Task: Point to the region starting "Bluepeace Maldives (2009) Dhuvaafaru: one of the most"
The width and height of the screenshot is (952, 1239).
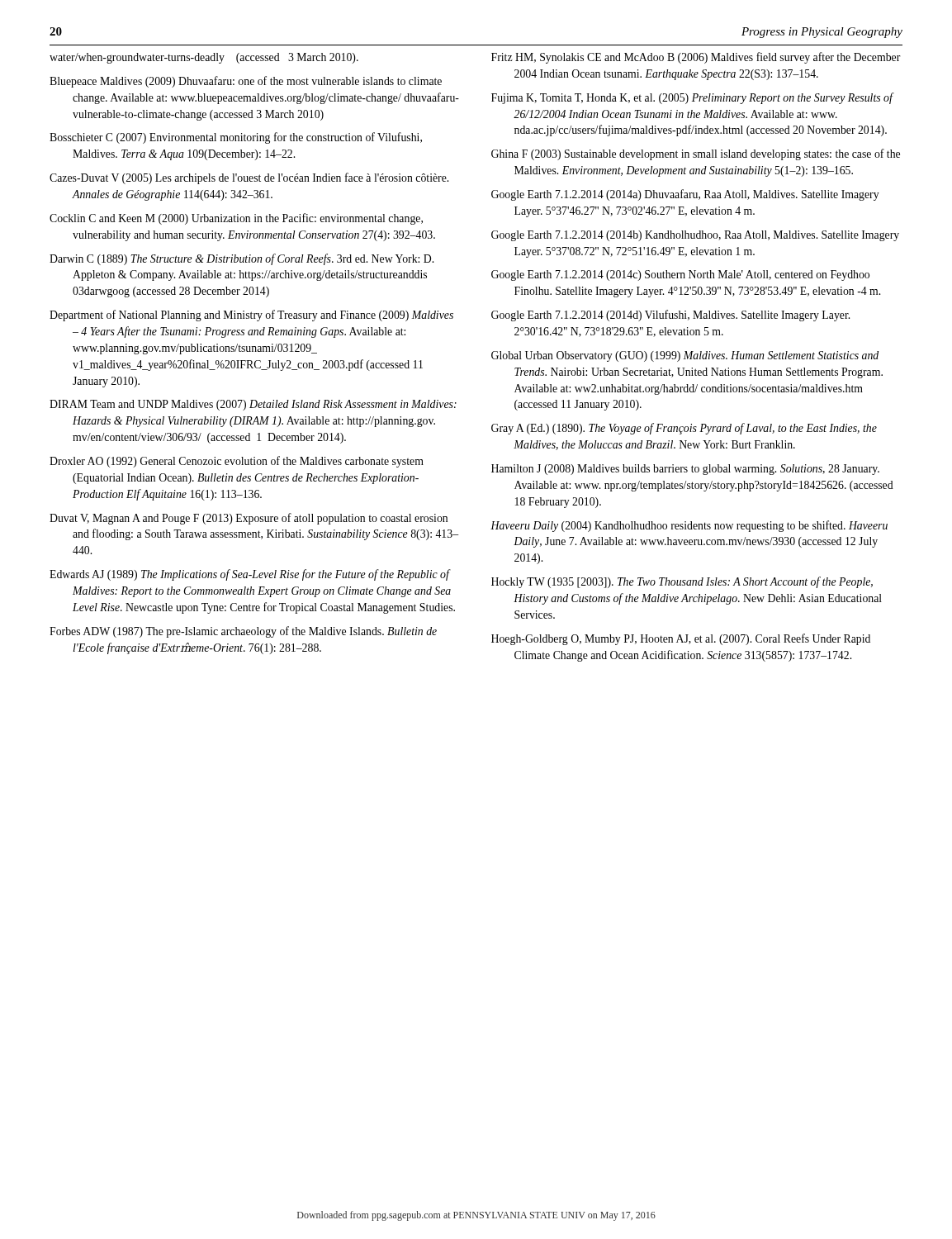Action: [254, 98]
